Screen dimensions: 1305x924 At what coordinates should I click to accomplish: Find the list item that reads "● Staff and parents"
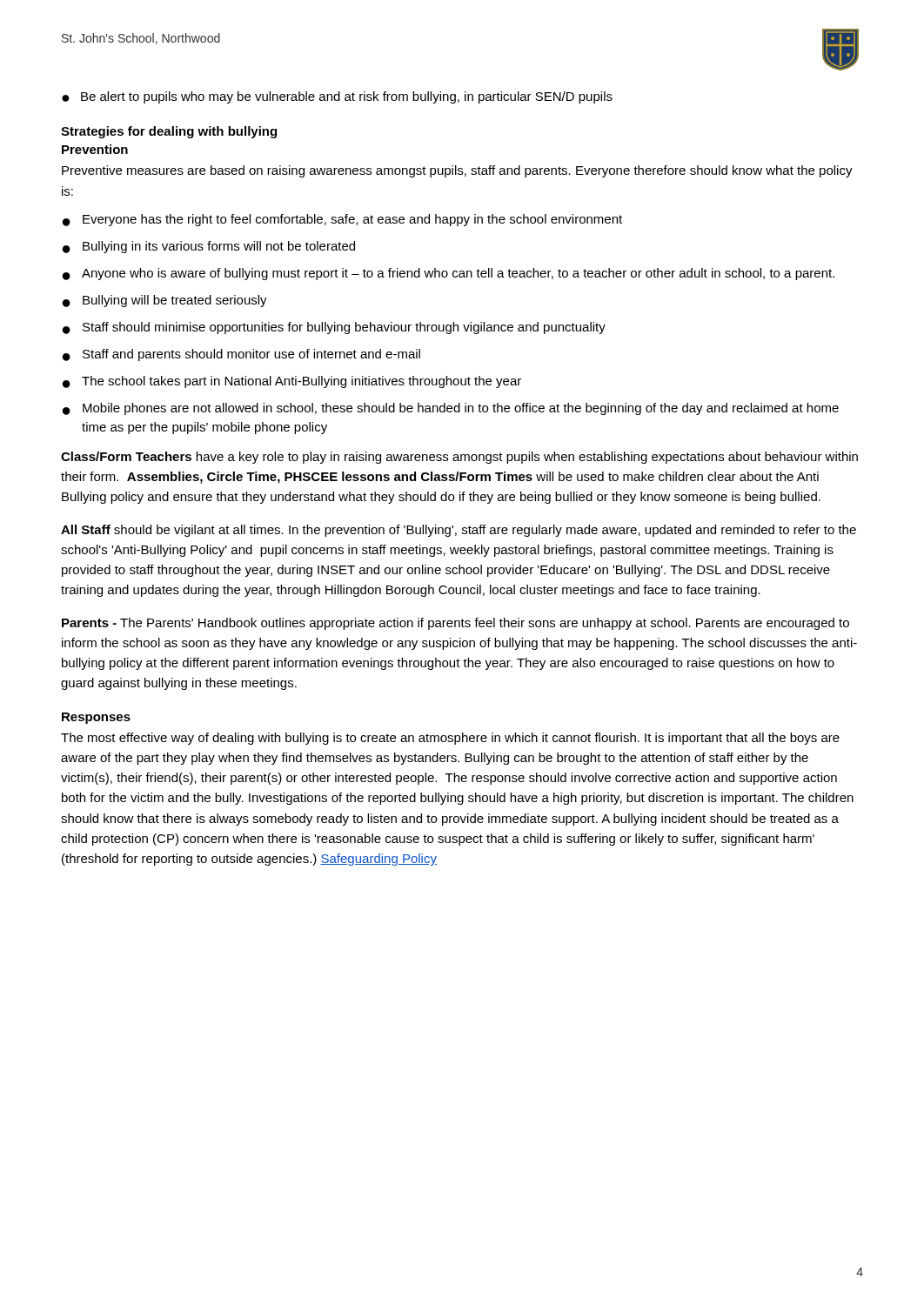tap(241, 355)
